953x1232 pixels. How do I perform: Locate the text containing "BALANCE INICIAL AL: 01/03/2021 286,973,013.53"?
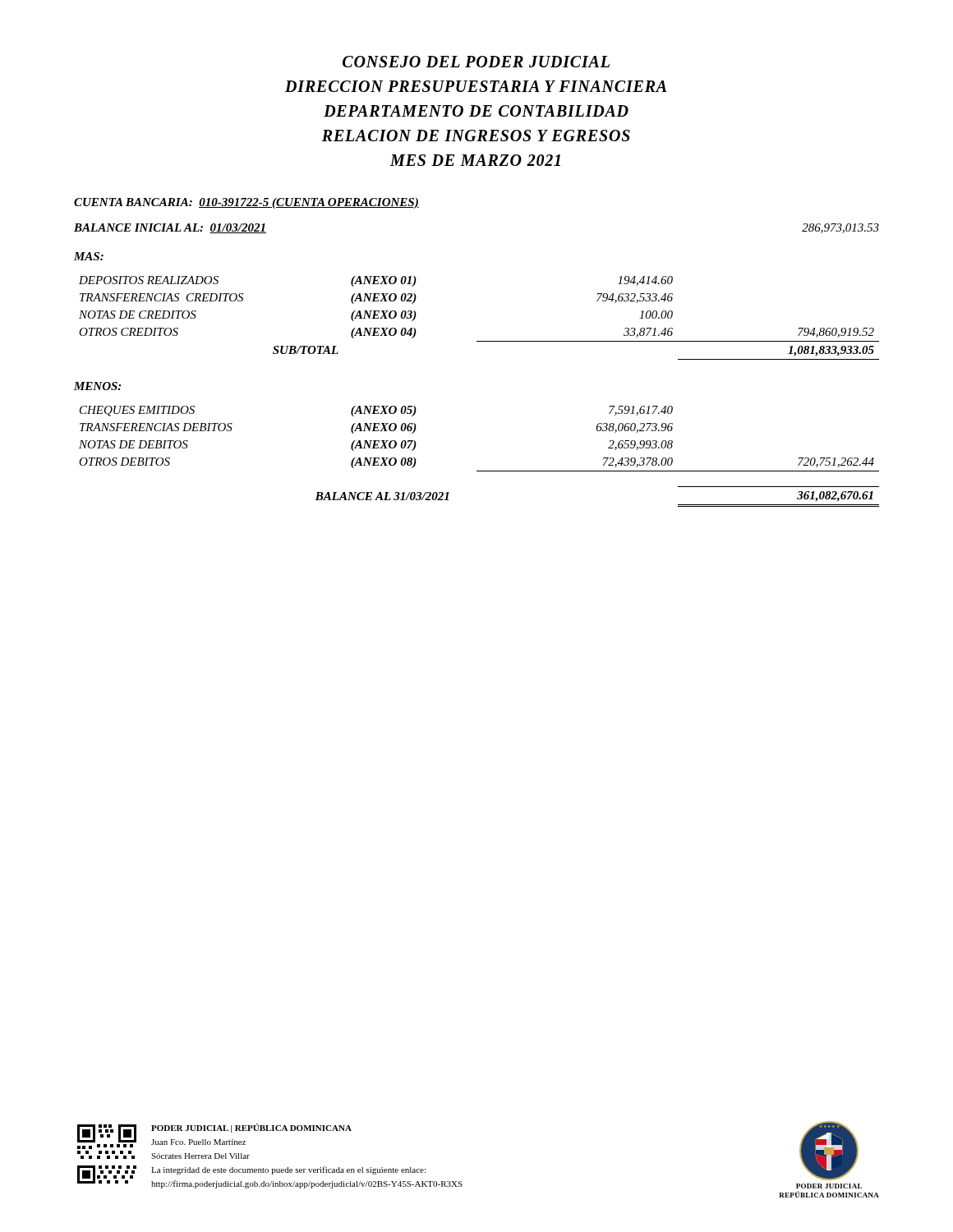click(x=160, y=230)
